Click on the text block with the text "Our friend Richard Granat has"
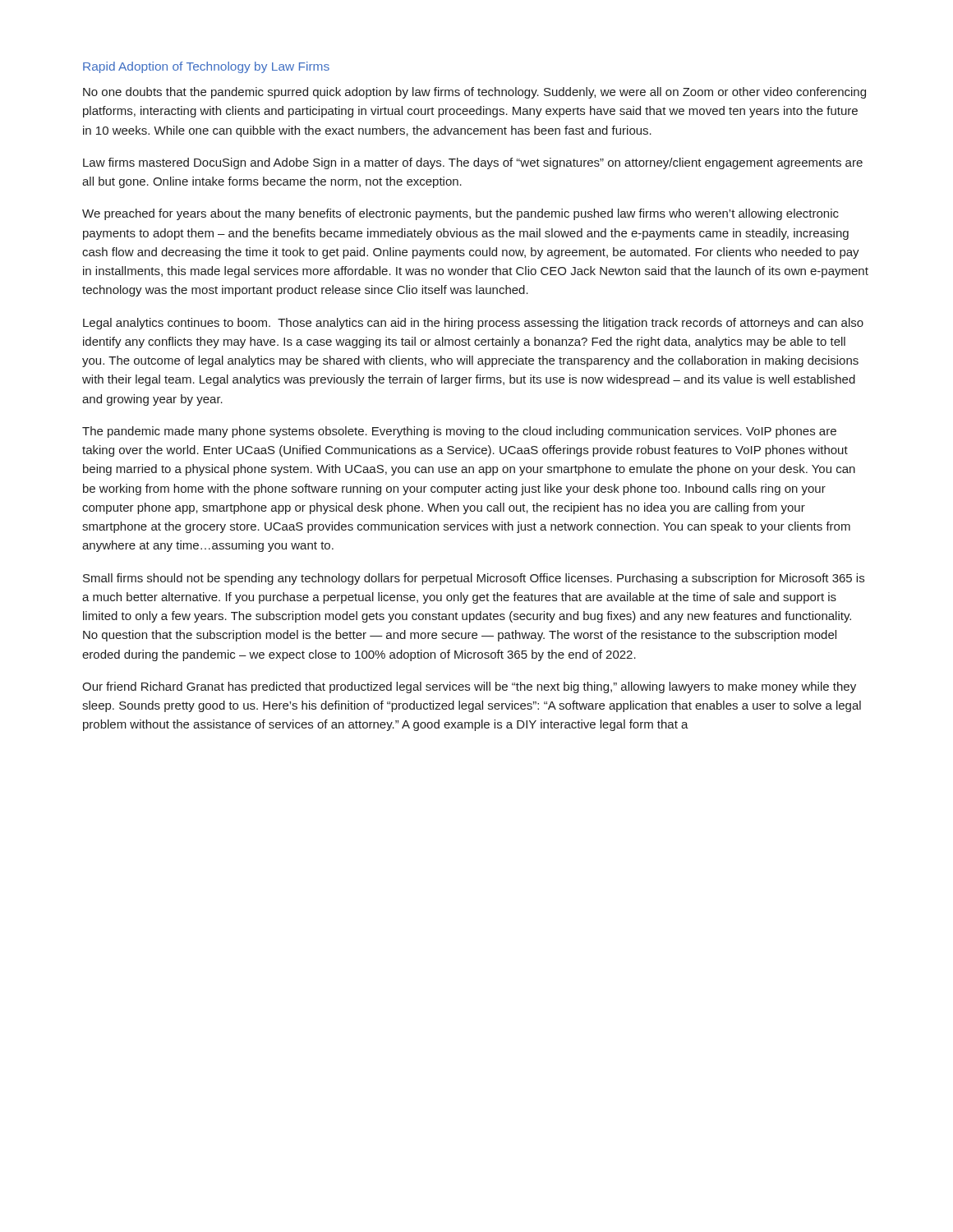 (x=472, y=705)
